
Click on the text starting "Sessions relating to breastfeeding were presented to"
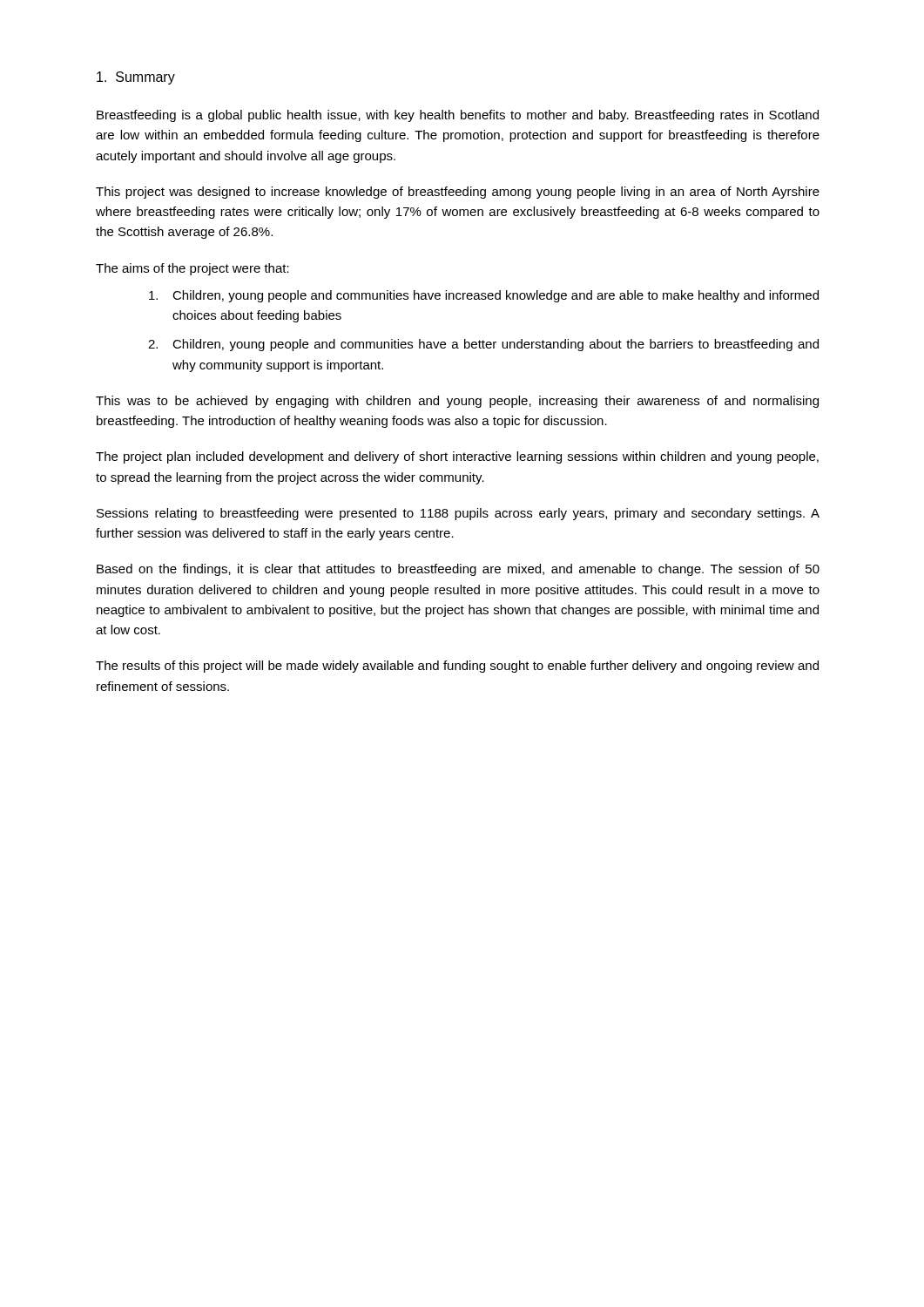click(x=458, y=523)
